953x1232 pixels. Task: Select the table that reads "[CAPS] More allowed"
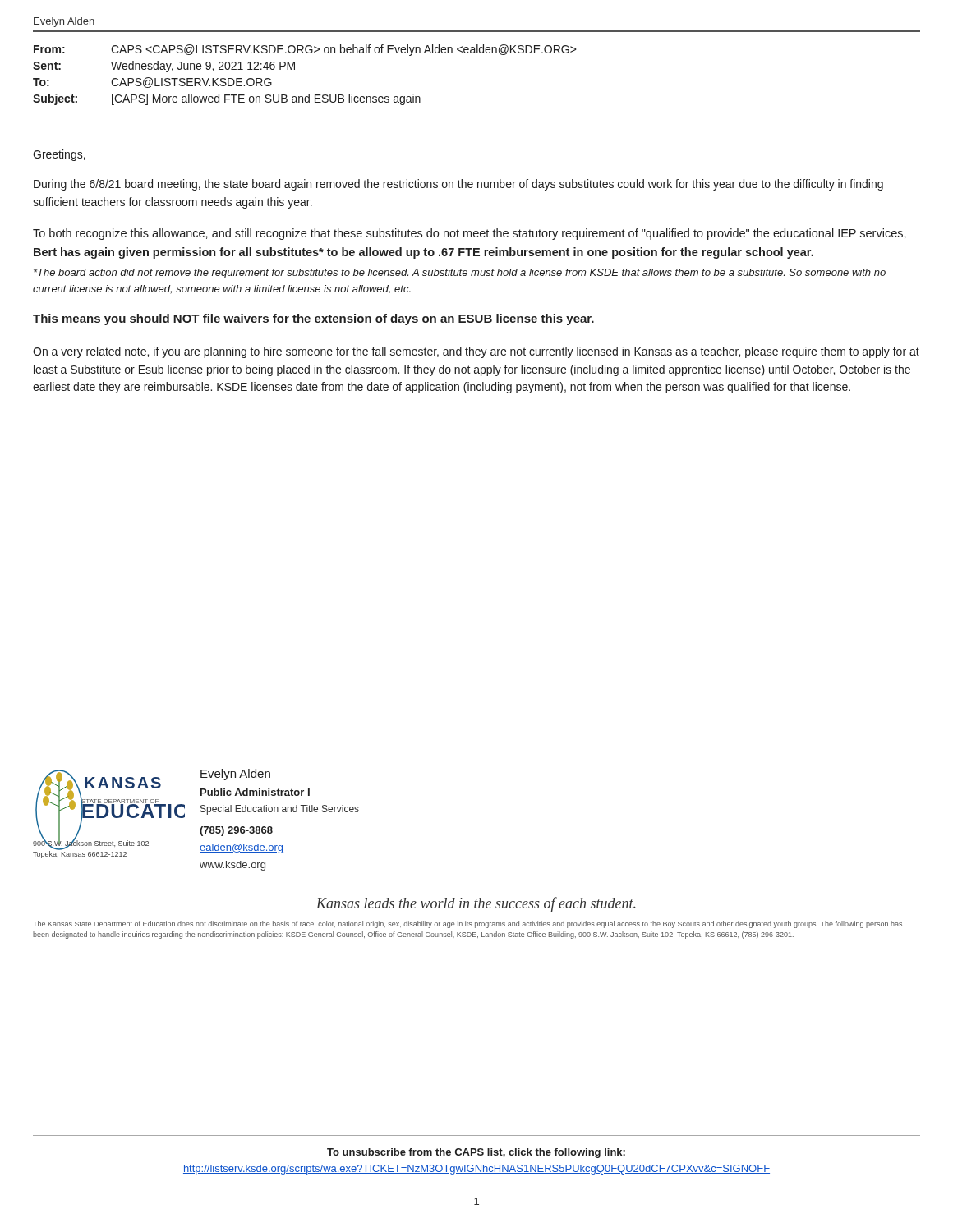coord(476,74)
